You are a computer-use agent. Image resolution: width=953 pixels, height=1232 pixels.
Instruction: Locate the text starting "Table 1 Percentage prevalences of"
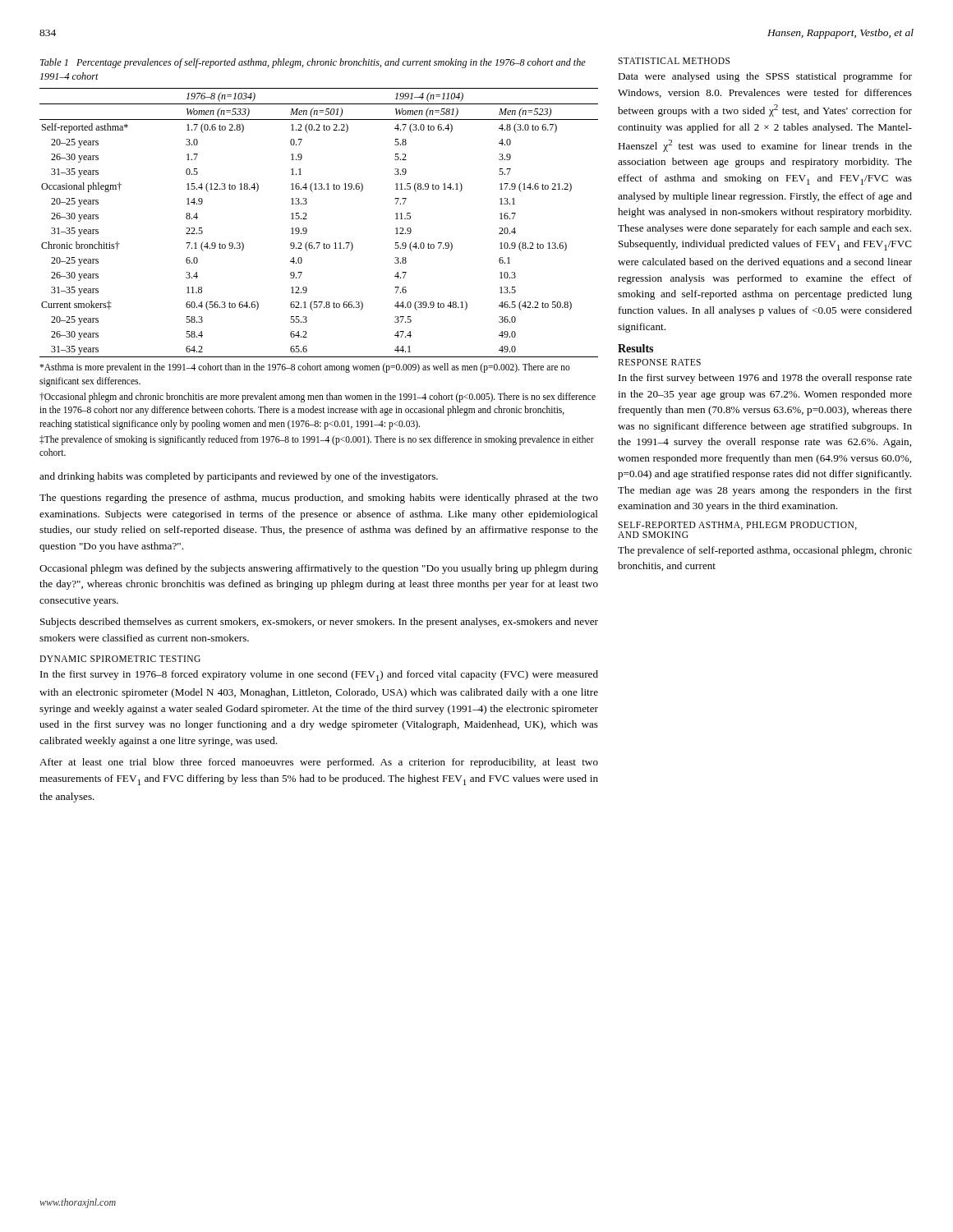(x=312, y=69)
